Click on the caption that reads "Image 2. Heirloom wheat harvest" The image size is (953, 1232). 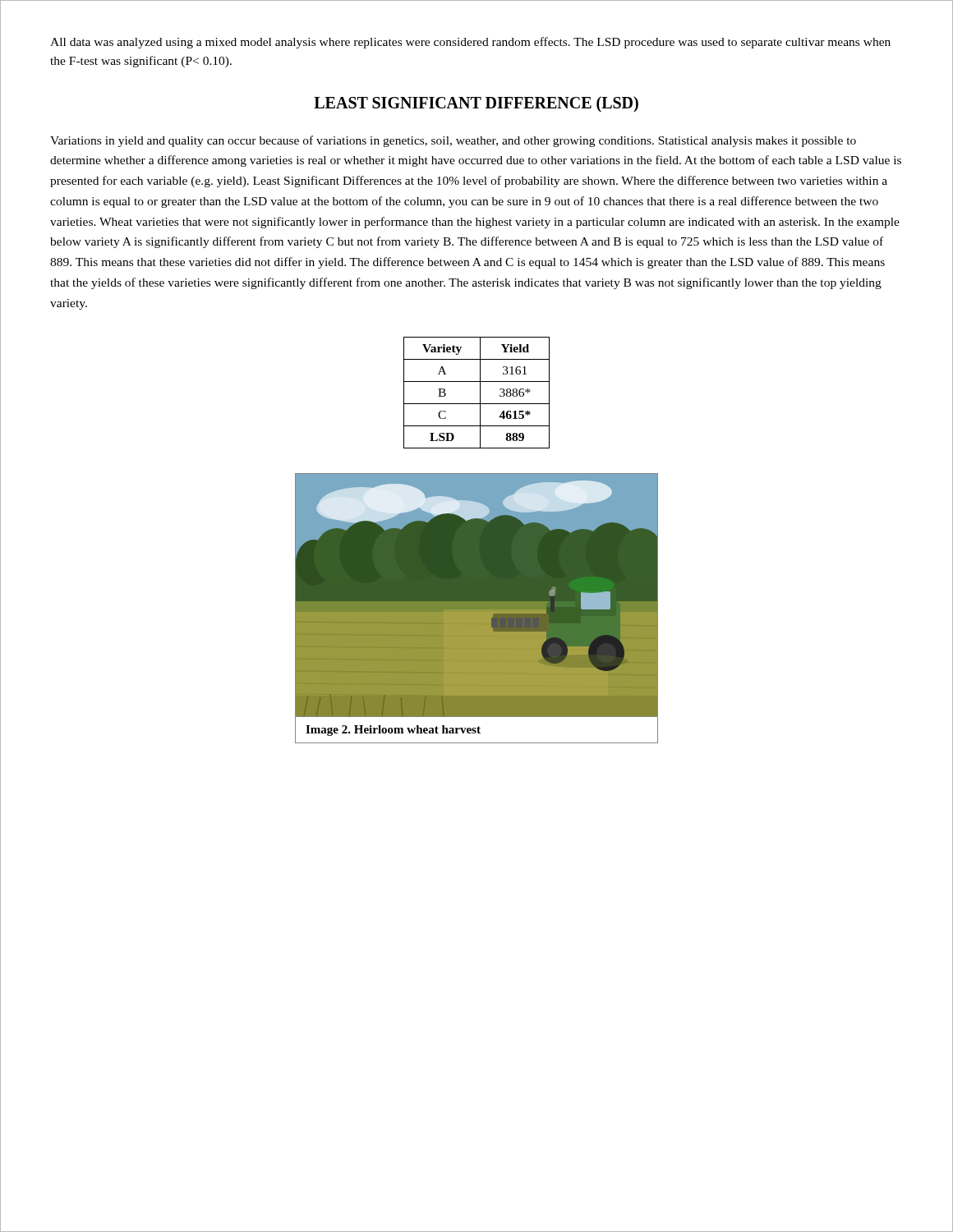[393, 729]
